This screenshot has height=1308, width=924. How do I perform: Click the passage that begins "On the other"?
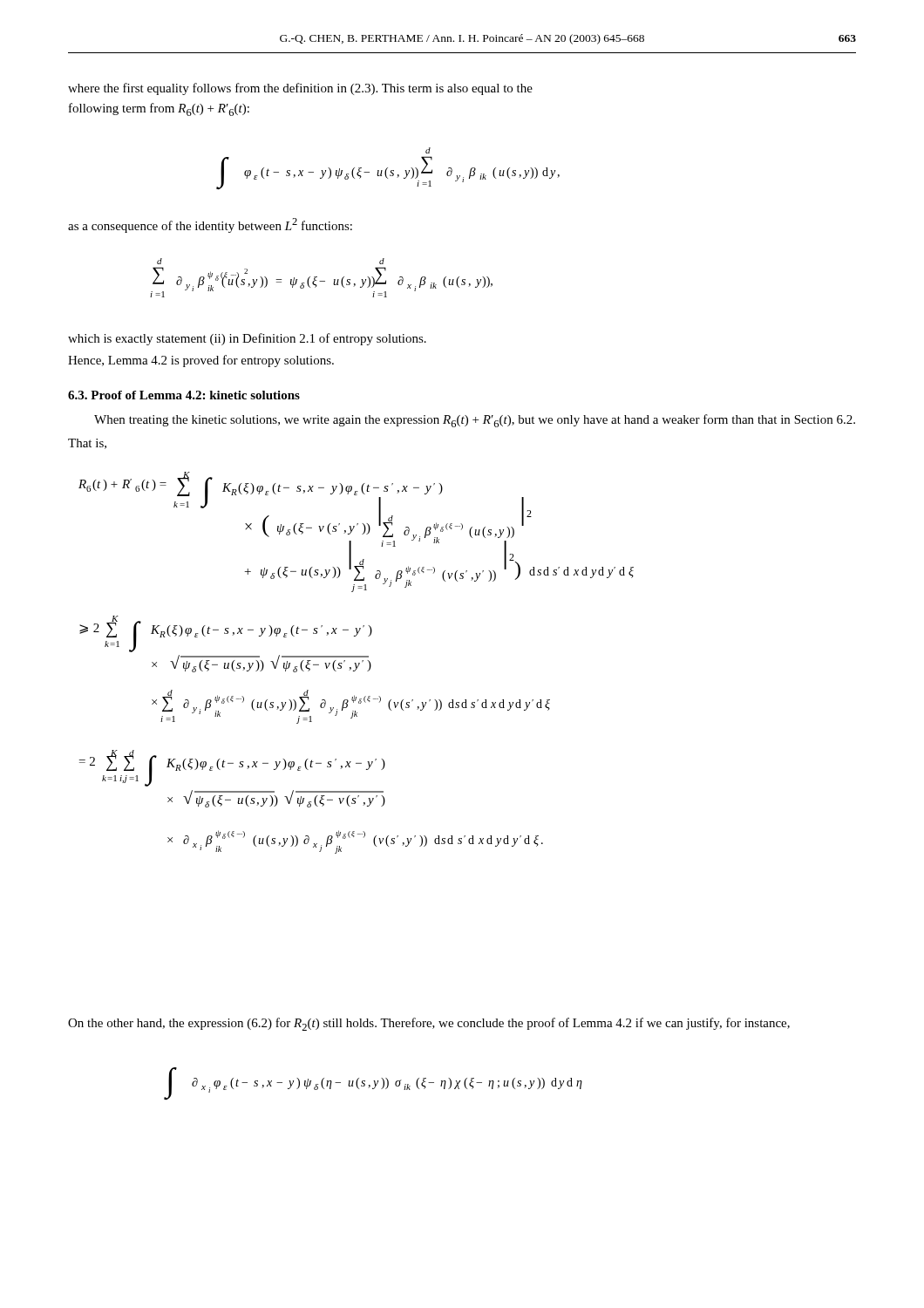pos(429,1025)
